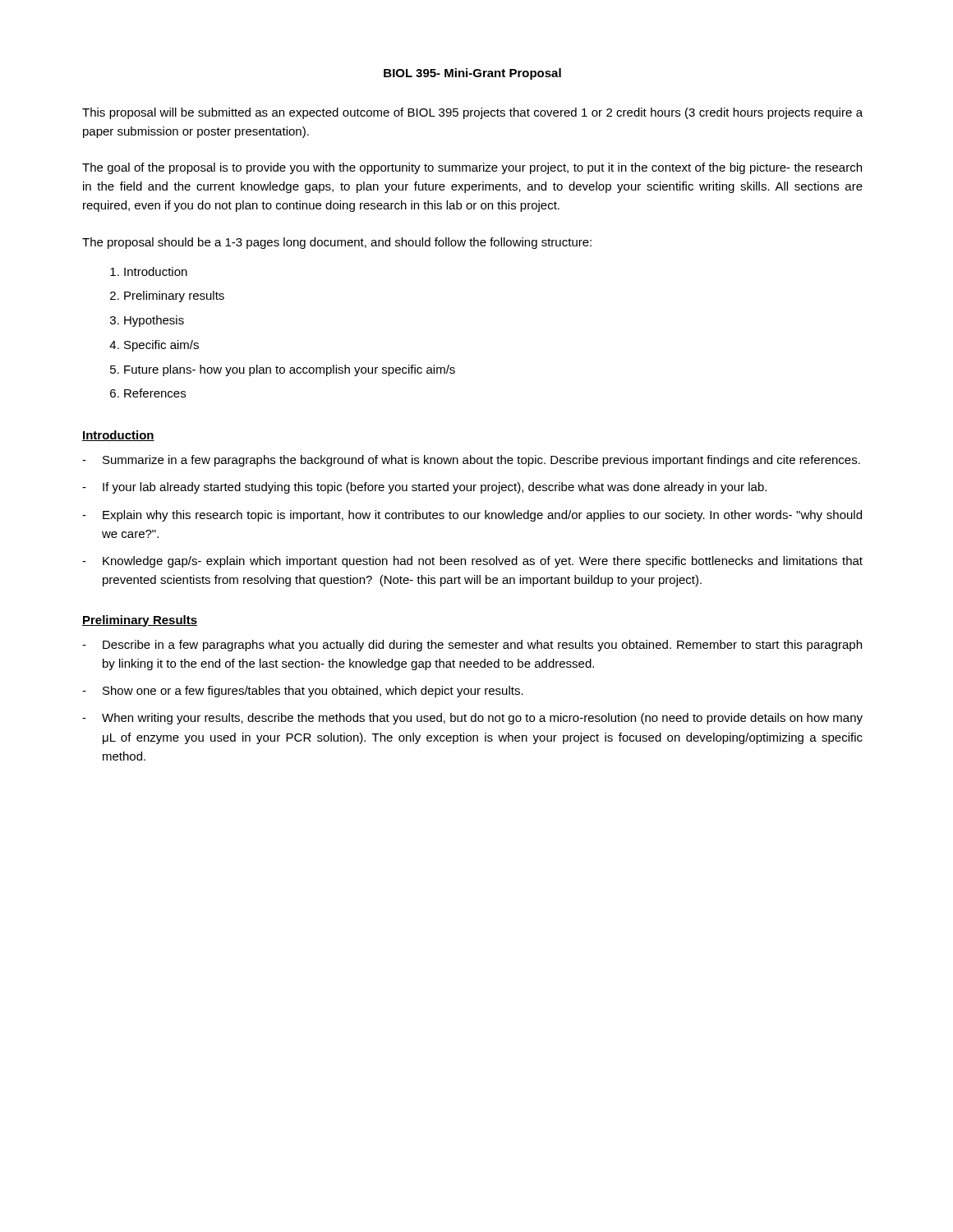Find the text block that says "The proposal should be a 1-3"
Screen dimensions: 1232x953
coord(337,242)
